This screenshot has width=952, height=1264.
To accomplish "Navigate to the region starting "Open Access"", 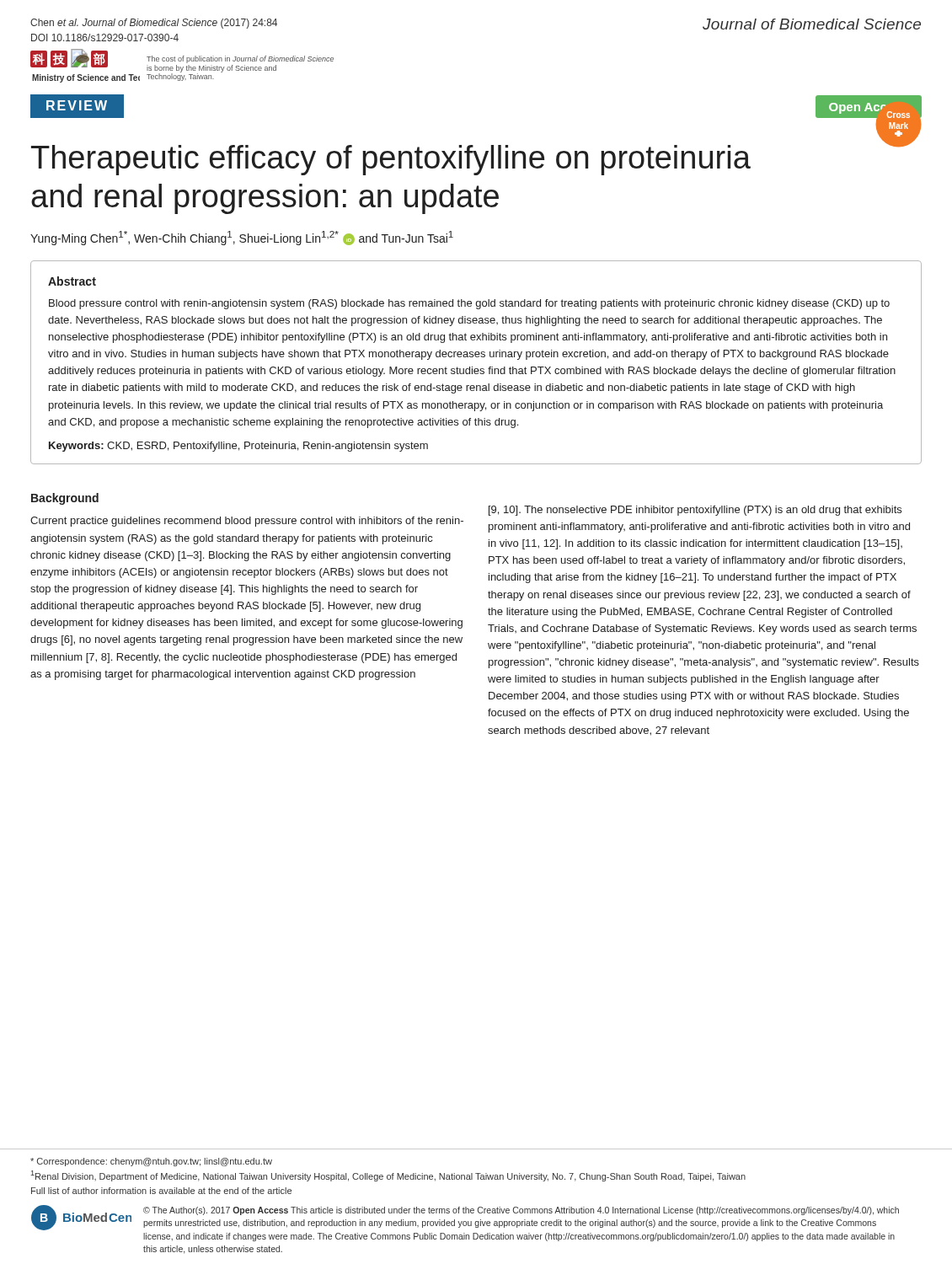I will (868, 106).
